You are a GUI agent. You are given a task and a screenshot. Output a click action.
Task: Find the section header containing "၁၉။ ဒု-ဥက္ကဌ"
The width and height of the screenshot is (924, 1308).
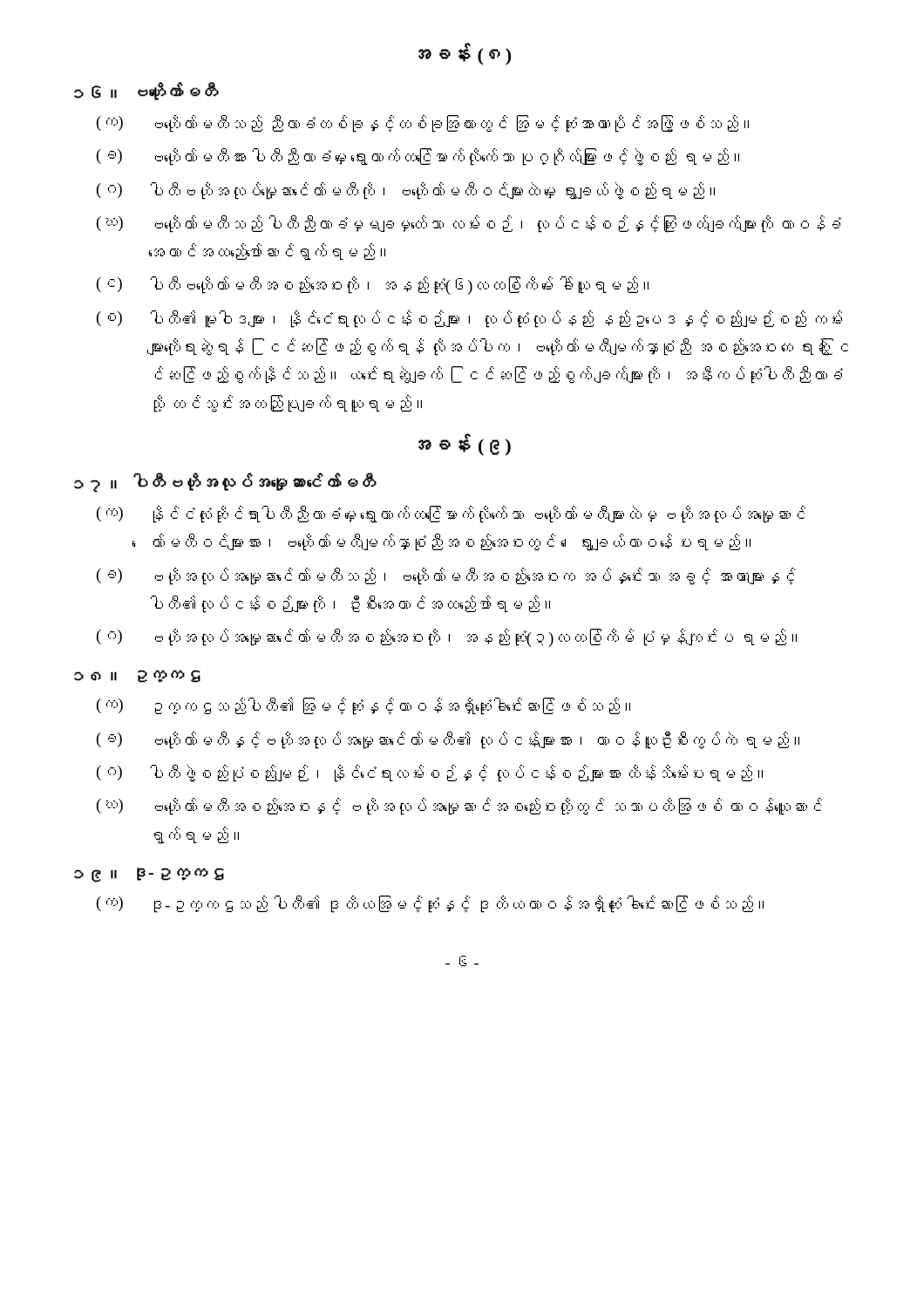tap(148, 873)
